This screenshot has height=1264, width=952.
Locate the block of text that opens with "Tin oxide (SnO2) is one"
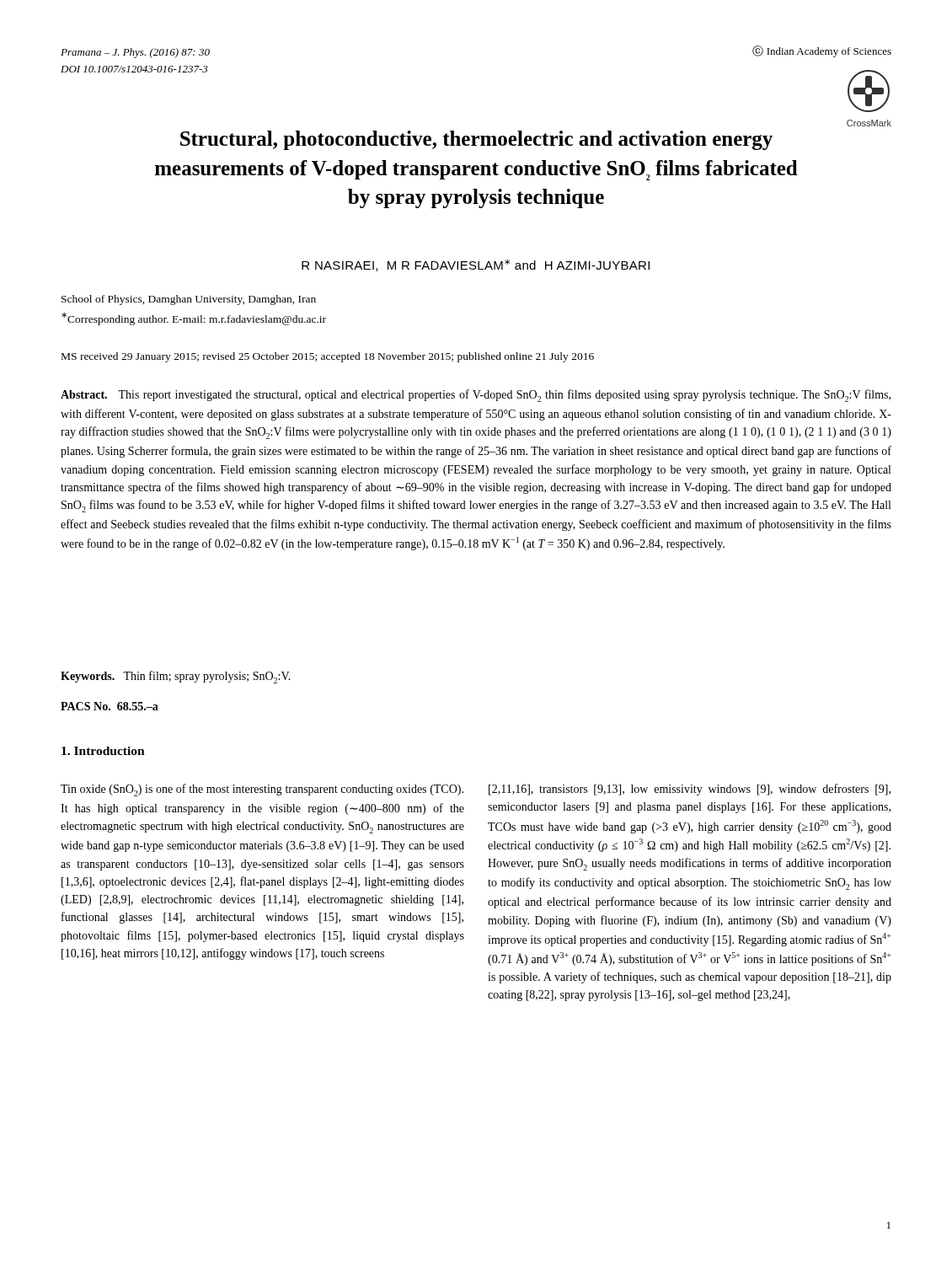pos(262,871)
